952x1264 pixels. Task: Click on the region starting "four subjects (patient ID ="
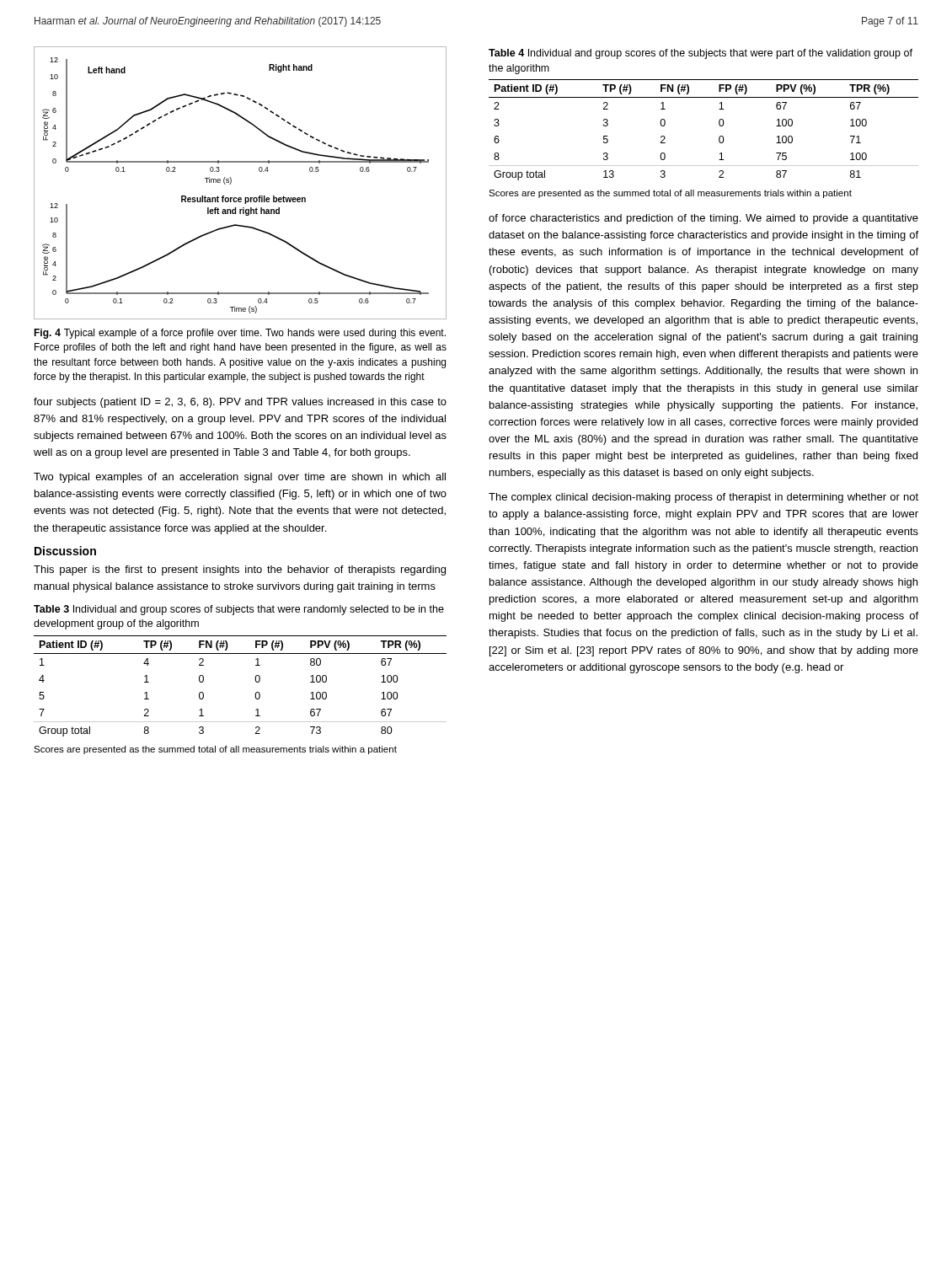point(240,427)
